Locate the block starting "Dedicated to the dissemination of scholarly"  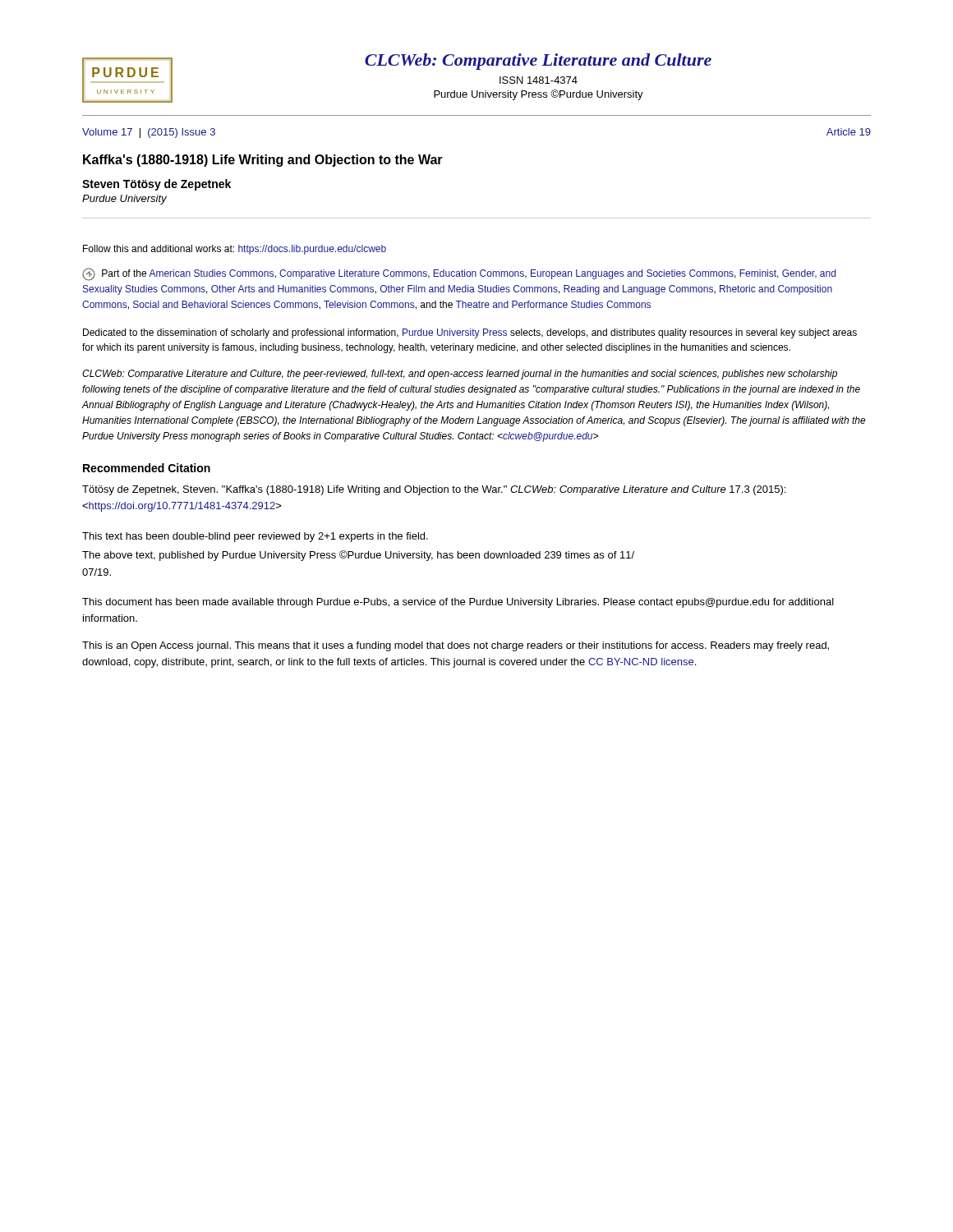click(470, 340)
